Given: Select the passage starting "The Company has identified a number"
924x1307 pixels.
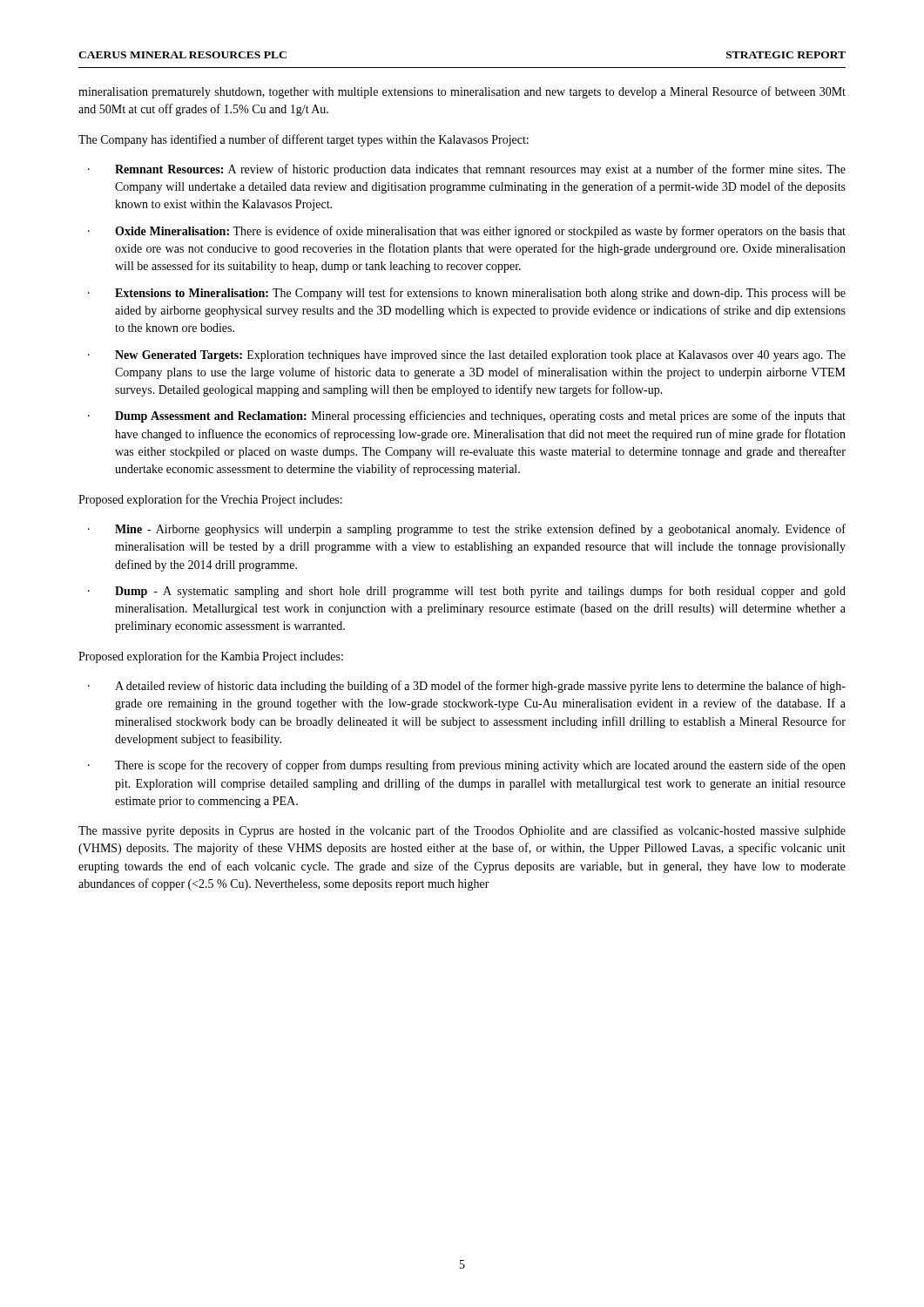Looking at the screenshot, I should (x=304, y=139).
